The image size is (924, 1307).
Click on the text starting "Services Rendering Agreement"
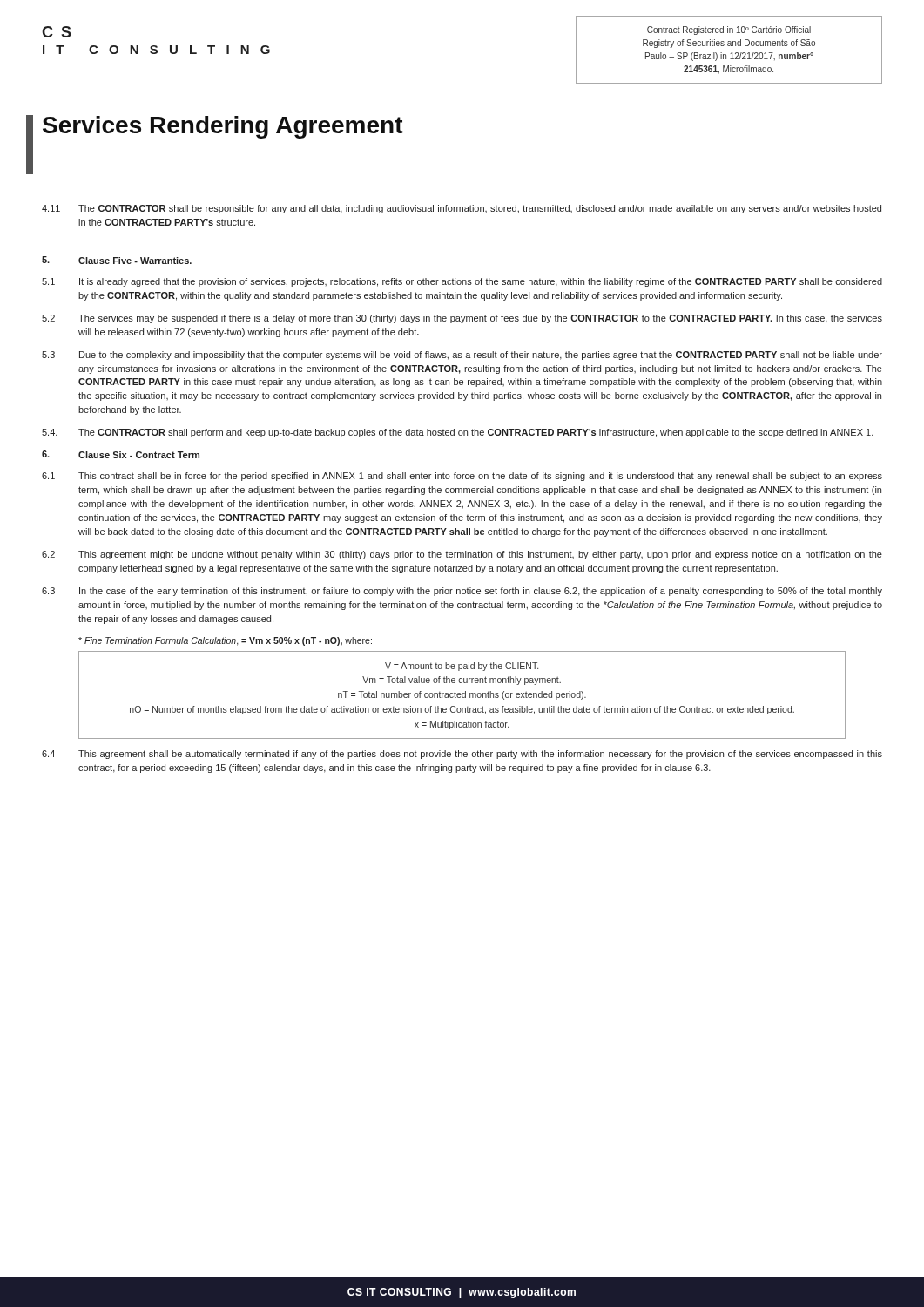point(222,125)
